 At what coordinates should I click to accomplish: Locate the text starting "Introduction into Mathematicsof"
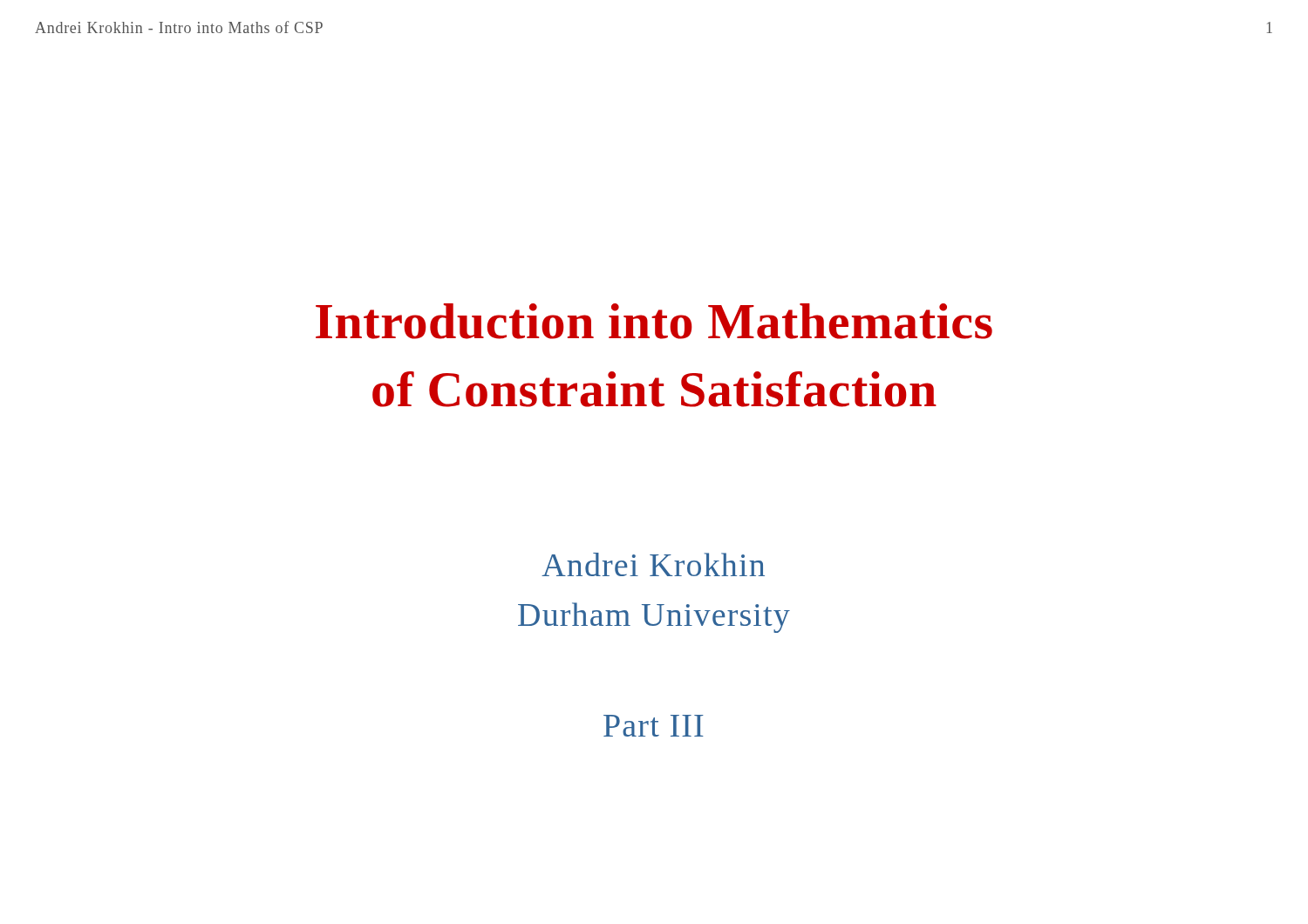654,355
